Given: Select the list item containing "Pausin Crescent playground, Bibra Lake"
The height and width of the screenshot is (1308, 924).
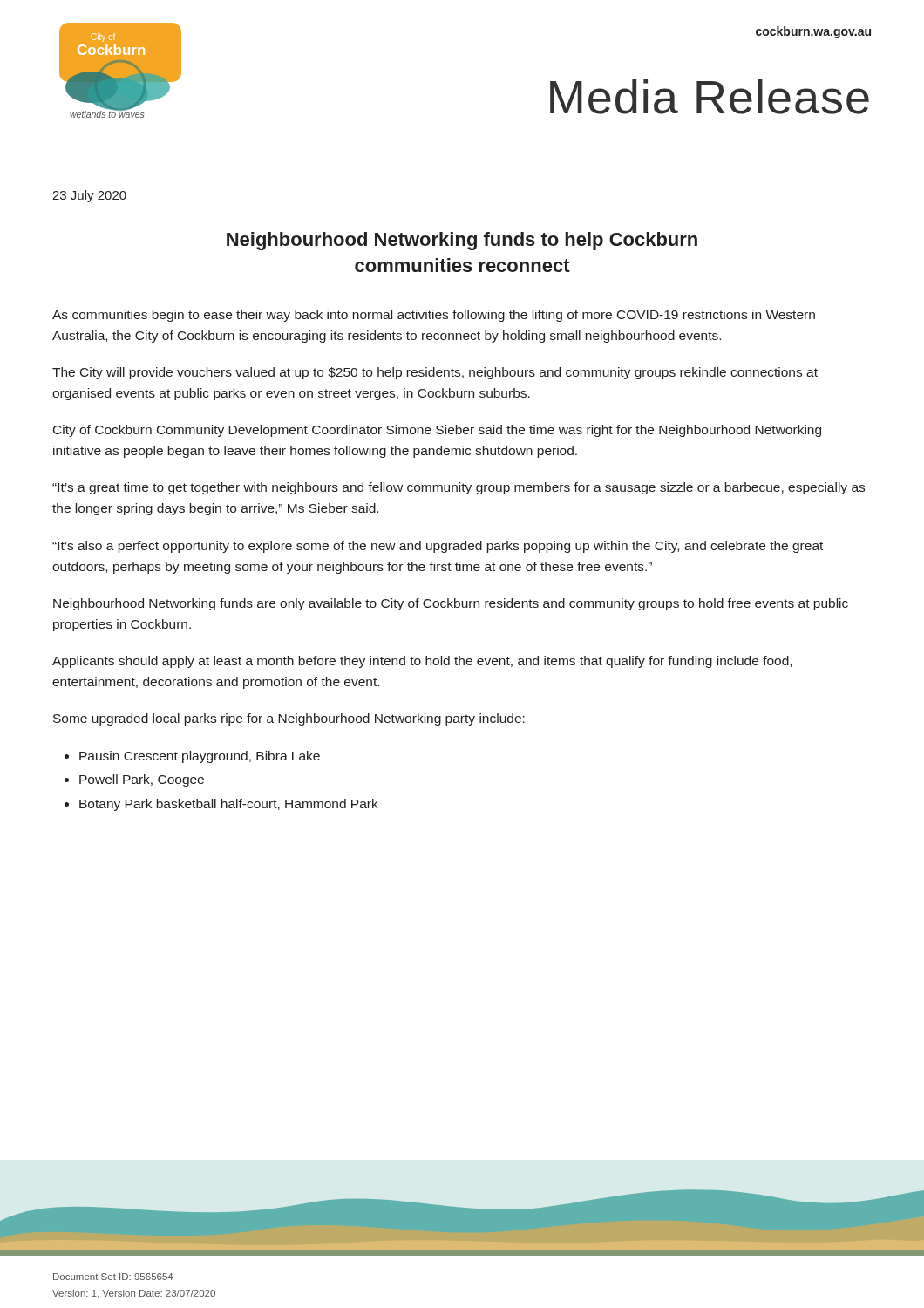Looking at the screenshot, I should (199, 755).
